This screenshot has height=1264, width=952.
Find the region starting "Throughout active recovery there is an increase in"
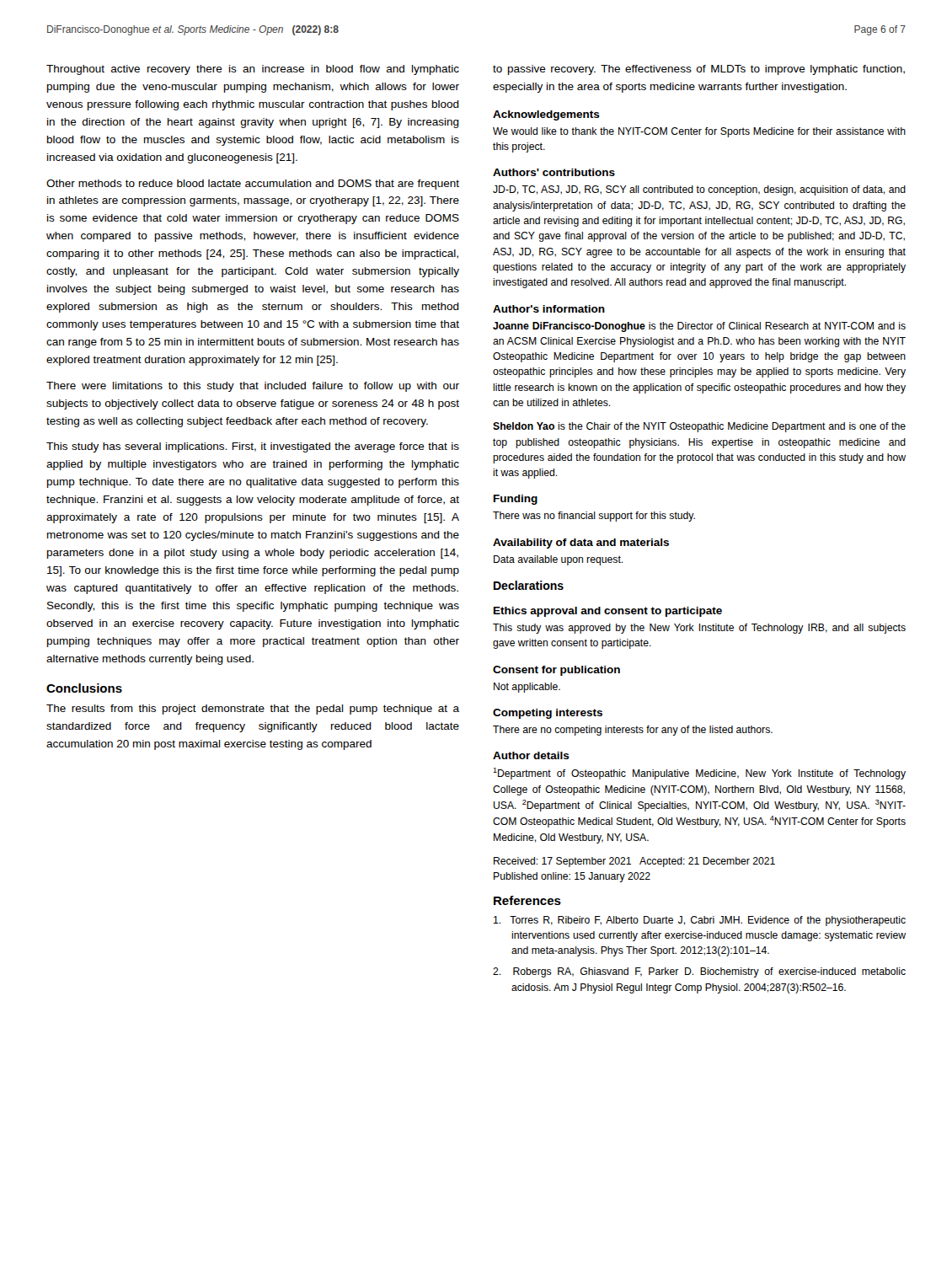253,114
